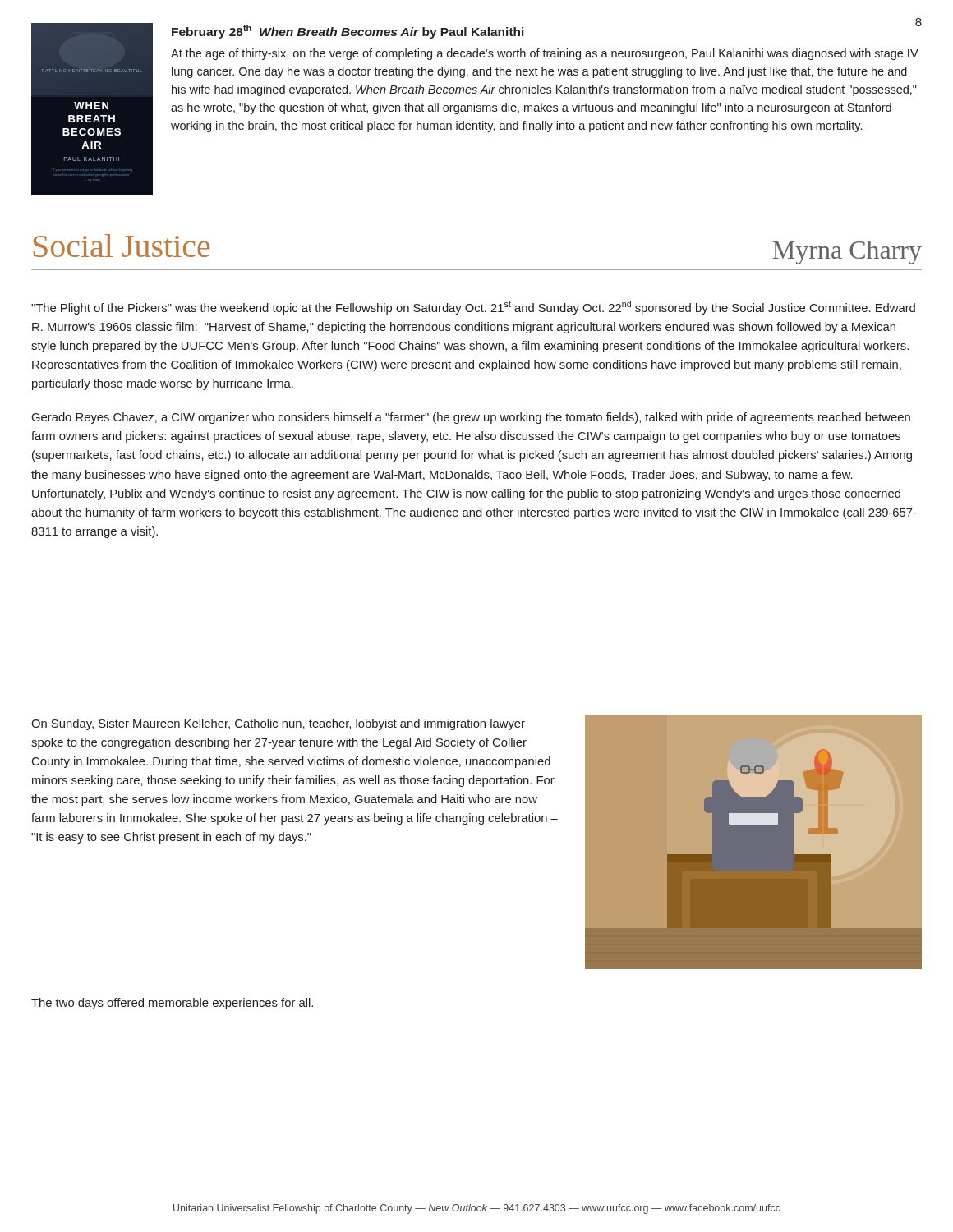
Task: Select the section header that reads "Myrna Charry"
Action: tap(847, 250)
